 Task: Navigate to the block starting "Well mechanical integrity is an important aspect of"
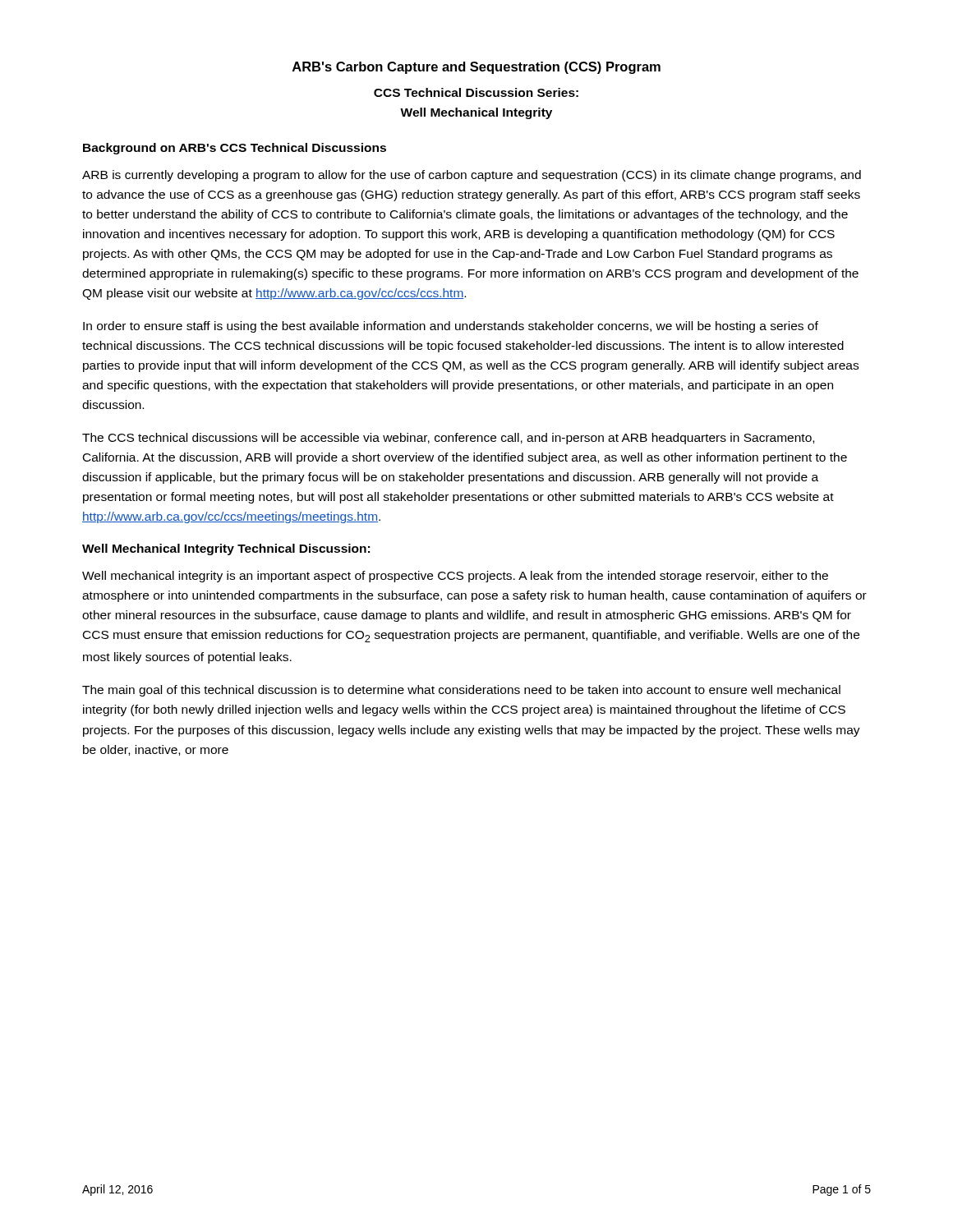(474, 616)
